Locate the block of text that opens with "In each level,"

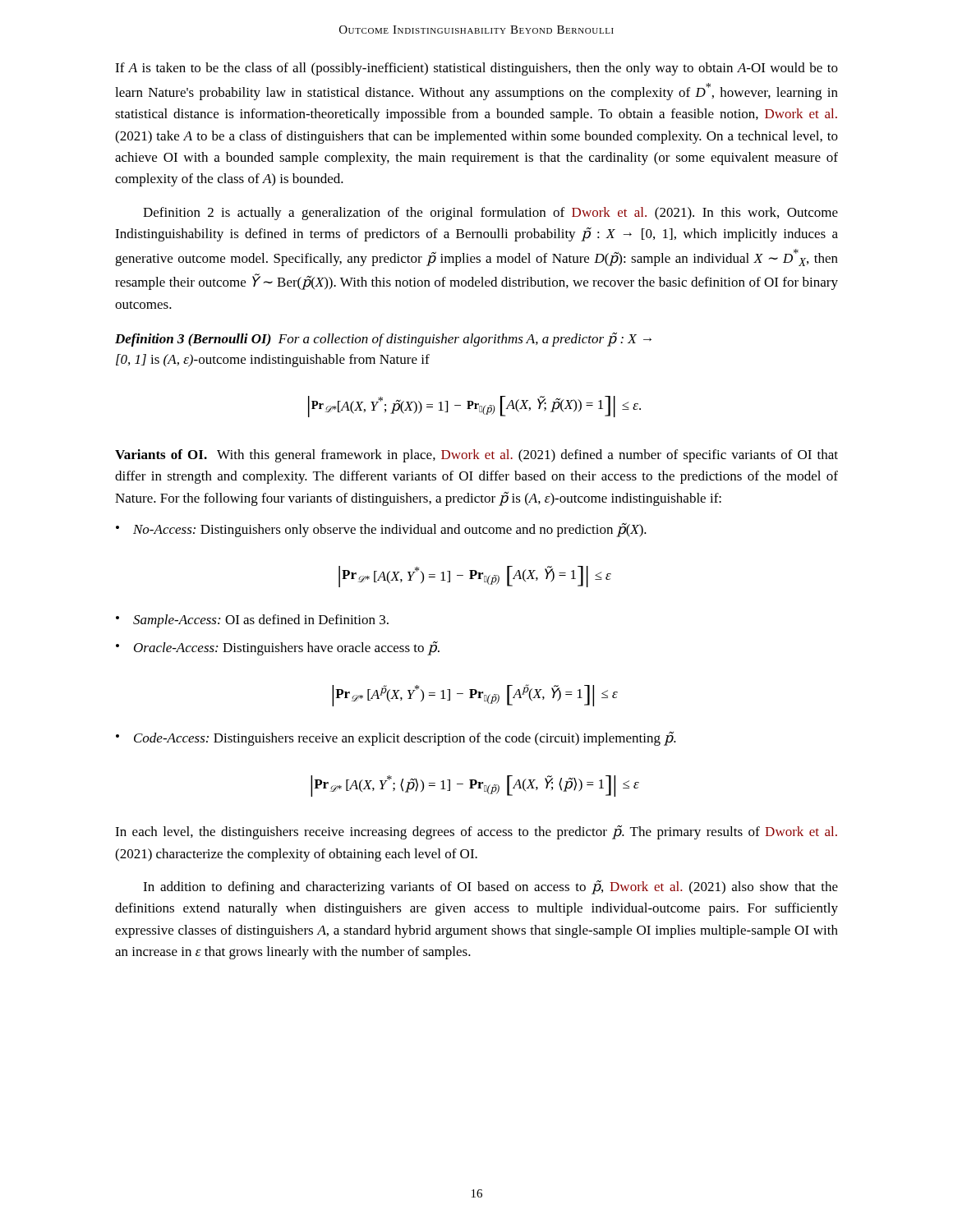476,843
